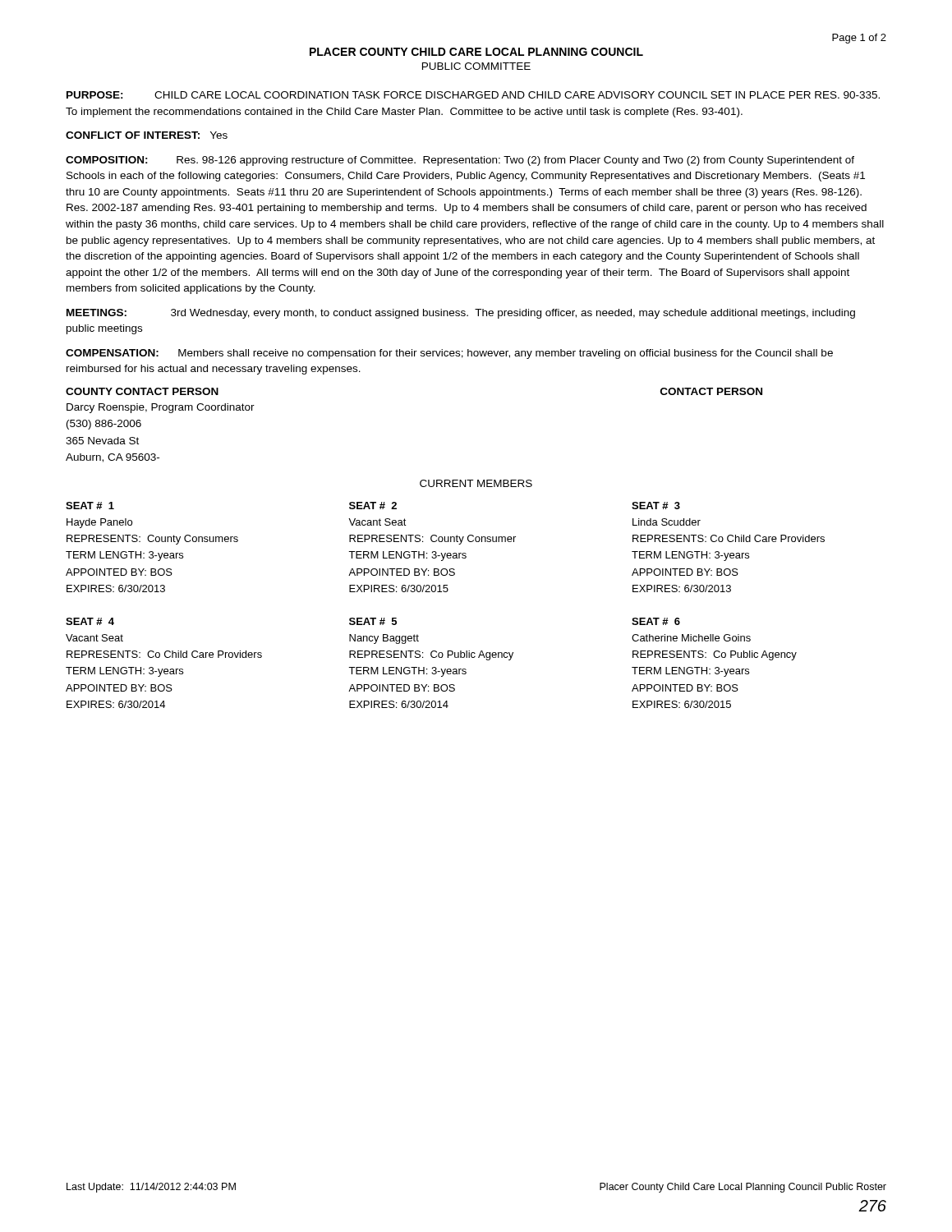Find "COUNTY CONTACT PERSON" on this page
Screen dimensions: 1232x952
click(x=142, y=391)
